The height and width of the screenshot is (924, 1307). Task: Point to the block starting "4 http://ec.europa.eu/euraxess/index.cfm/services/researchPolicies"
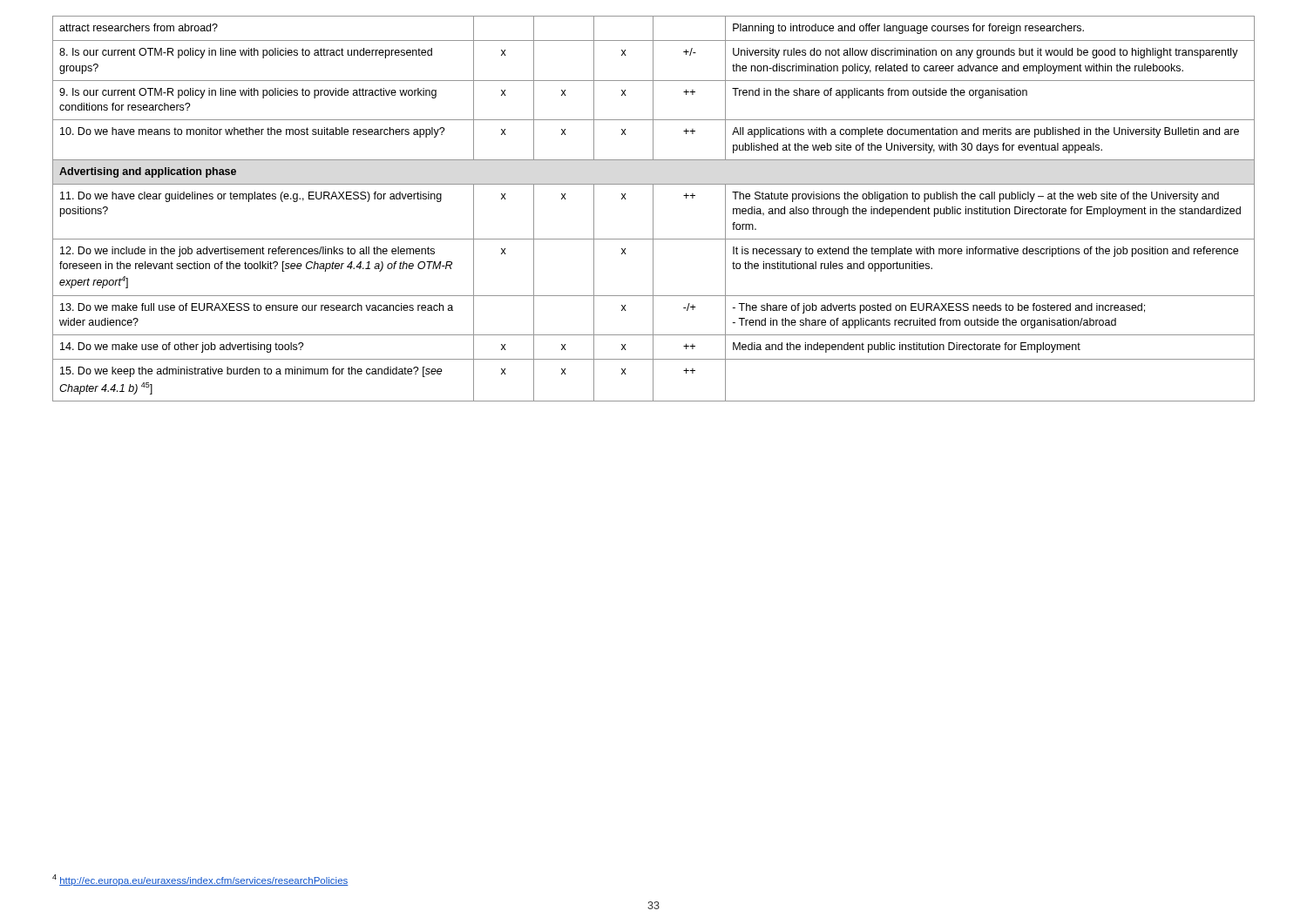pyautogui.click(x=200, y=879)
